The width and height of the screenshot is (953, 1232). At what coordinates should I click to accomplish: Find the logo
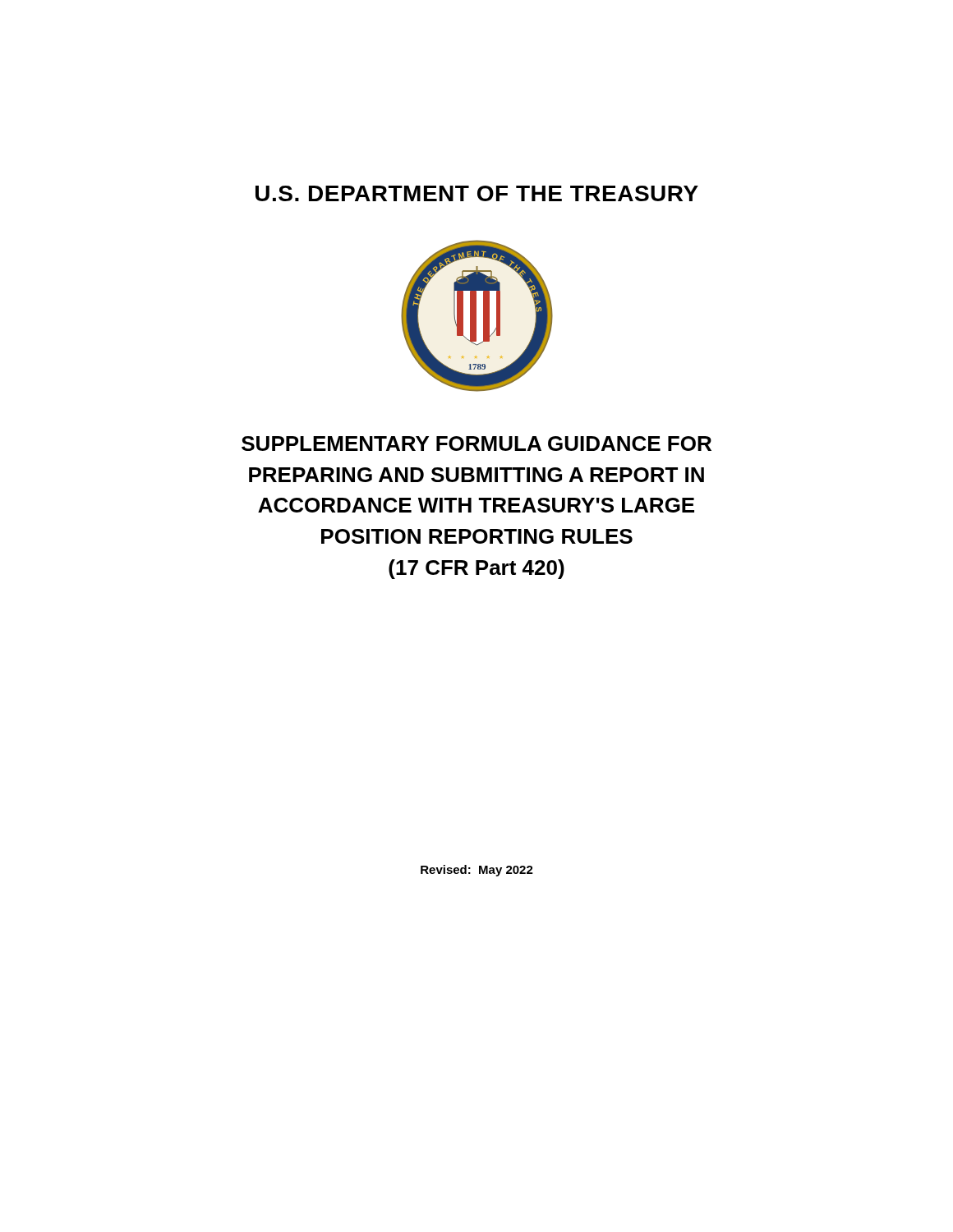coord(476,316)
